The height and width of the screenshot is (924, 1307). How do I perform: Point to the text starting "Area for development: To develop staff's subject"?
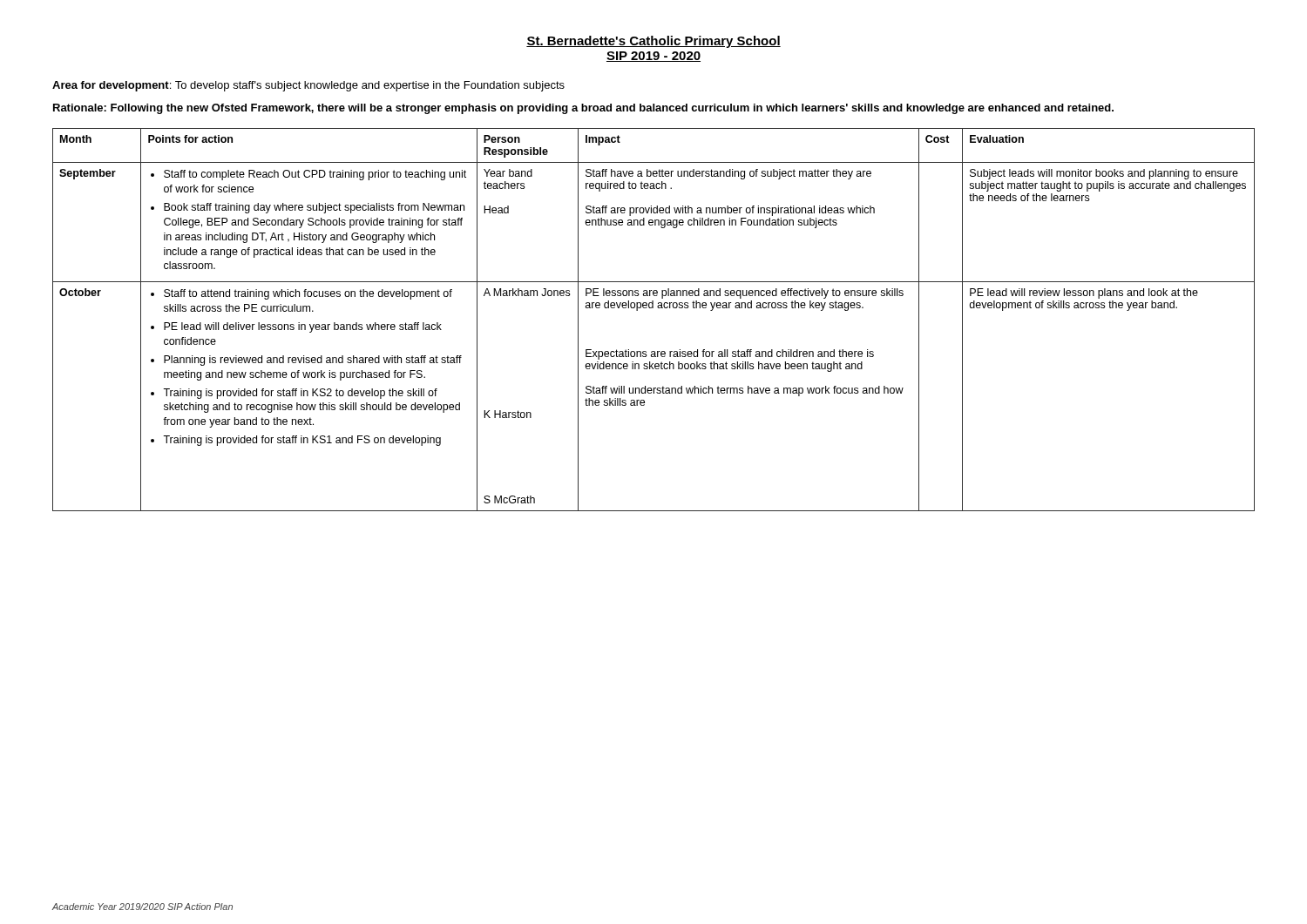pyautogui.click(x=308, y=85)
